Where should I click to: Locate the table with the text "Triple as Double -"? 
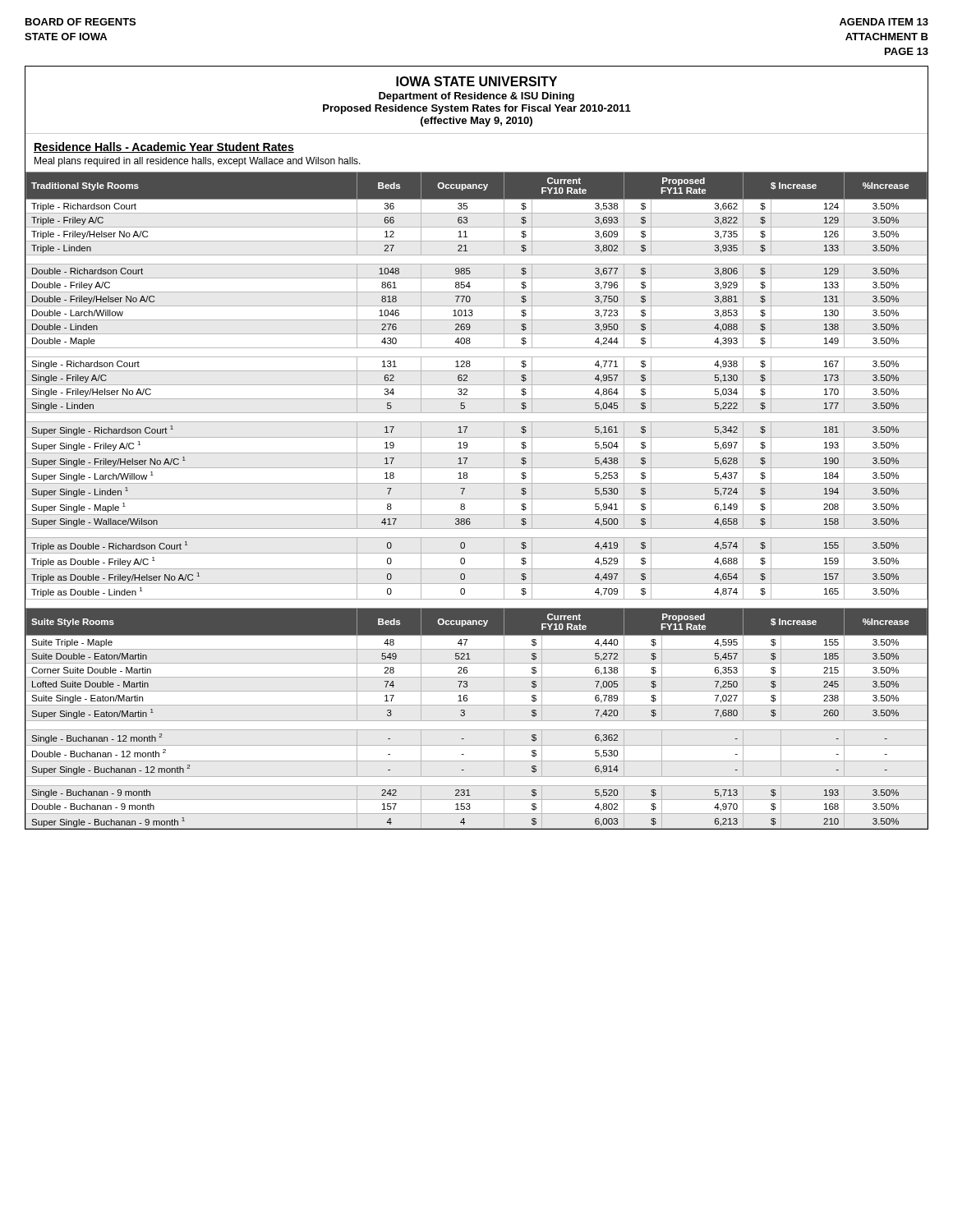point(476,386)
